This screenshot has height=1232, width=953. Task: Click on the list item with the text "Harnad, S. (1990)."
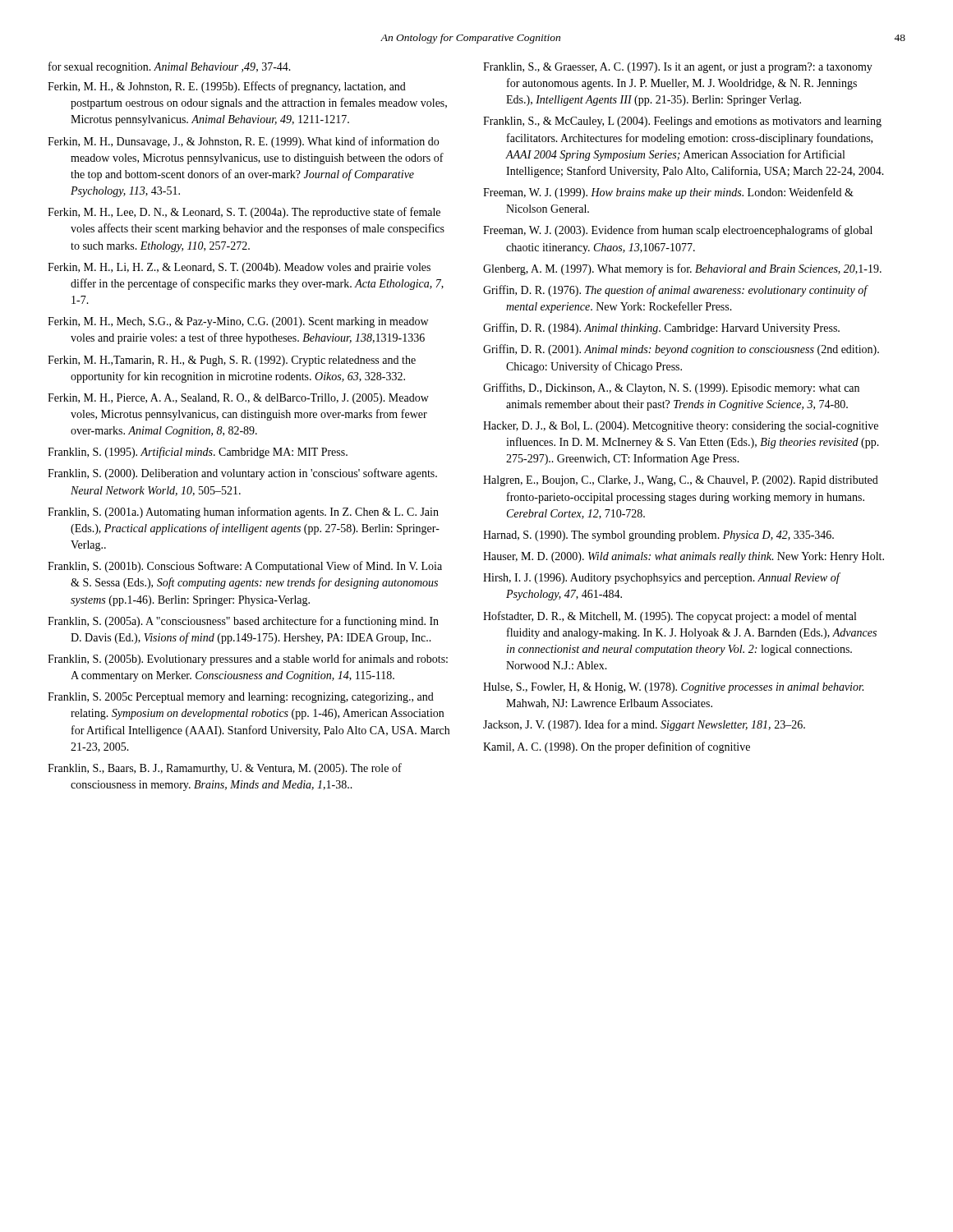[x=659, y=535]
